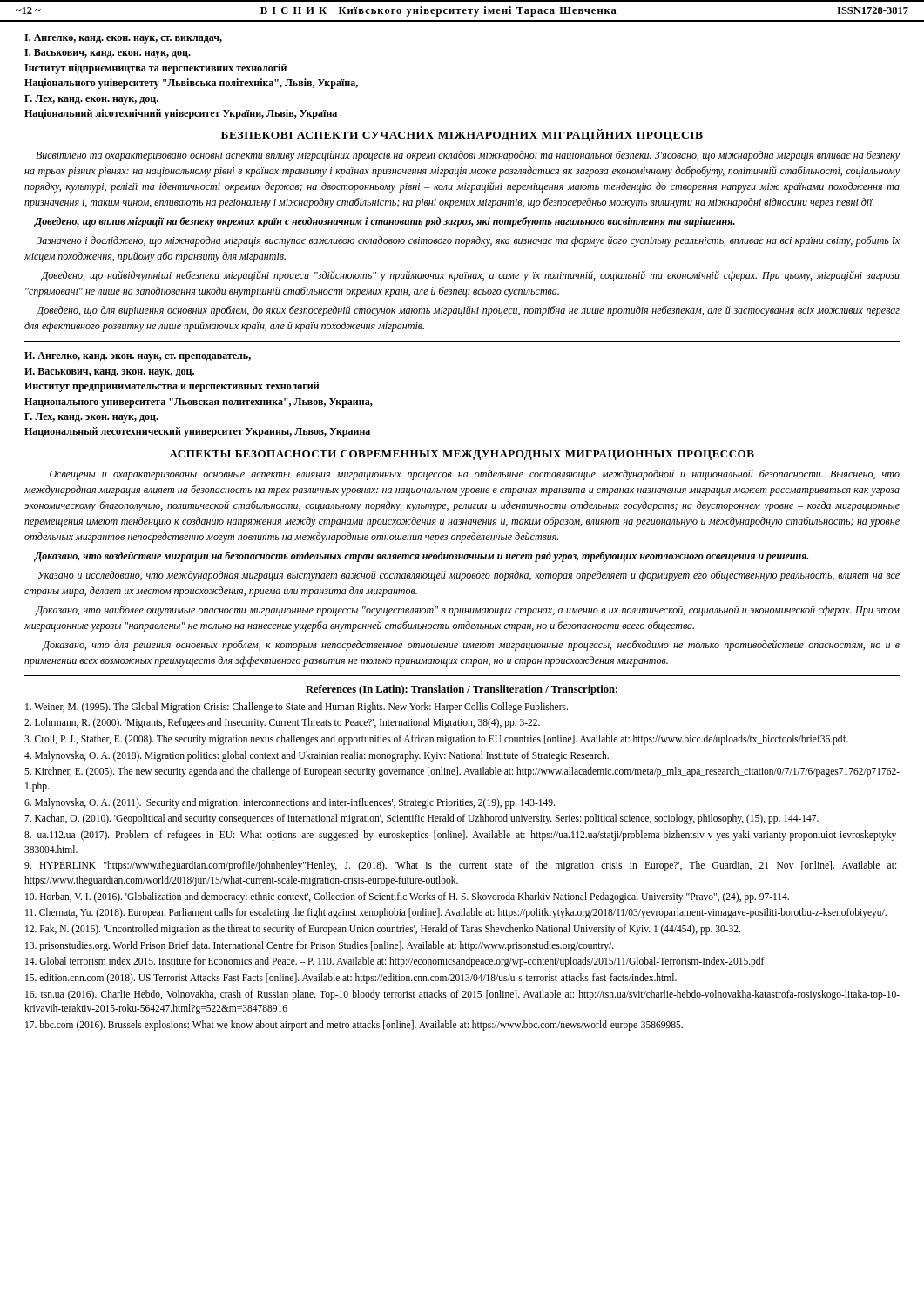The image size is (924, 1307).
Task: Locate the region starting "4. Malynovska, O. A. (2018). Migration politics: global"
Action: (462, 756)
